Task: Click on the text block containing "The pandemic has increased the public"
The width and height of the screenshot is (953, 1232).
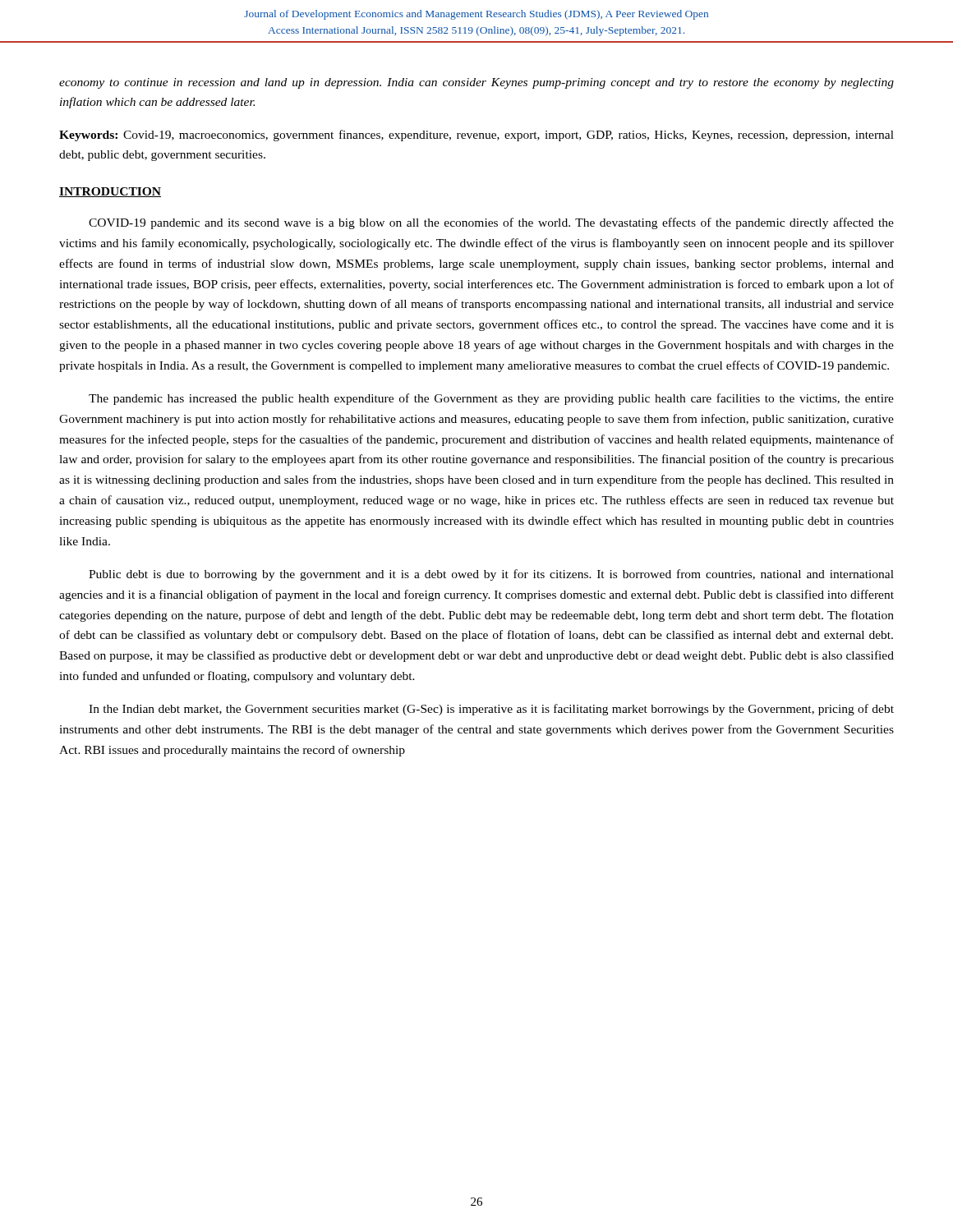Action: (476, 470)
